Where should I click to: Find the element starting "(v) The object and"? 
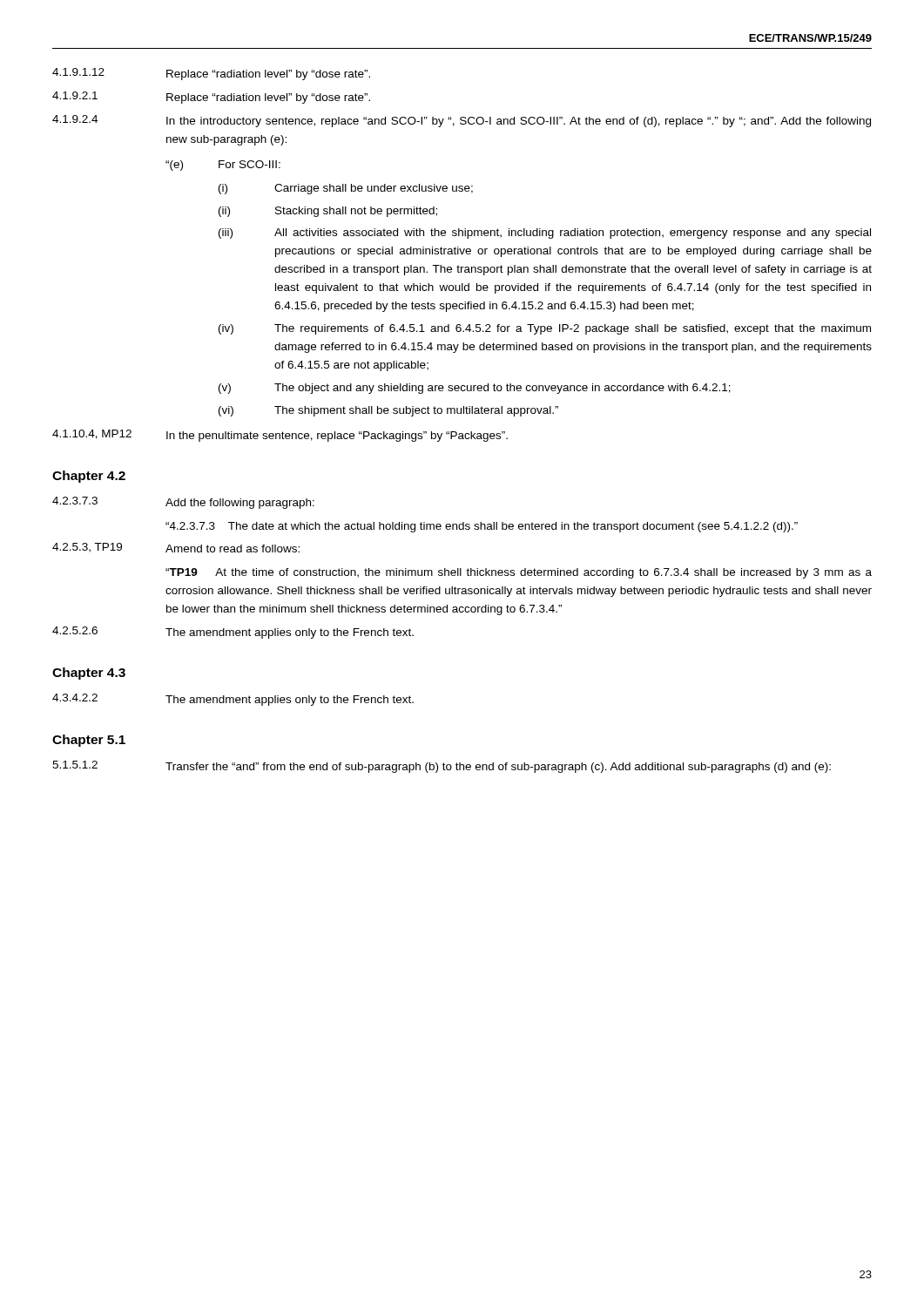click(545, 388)
